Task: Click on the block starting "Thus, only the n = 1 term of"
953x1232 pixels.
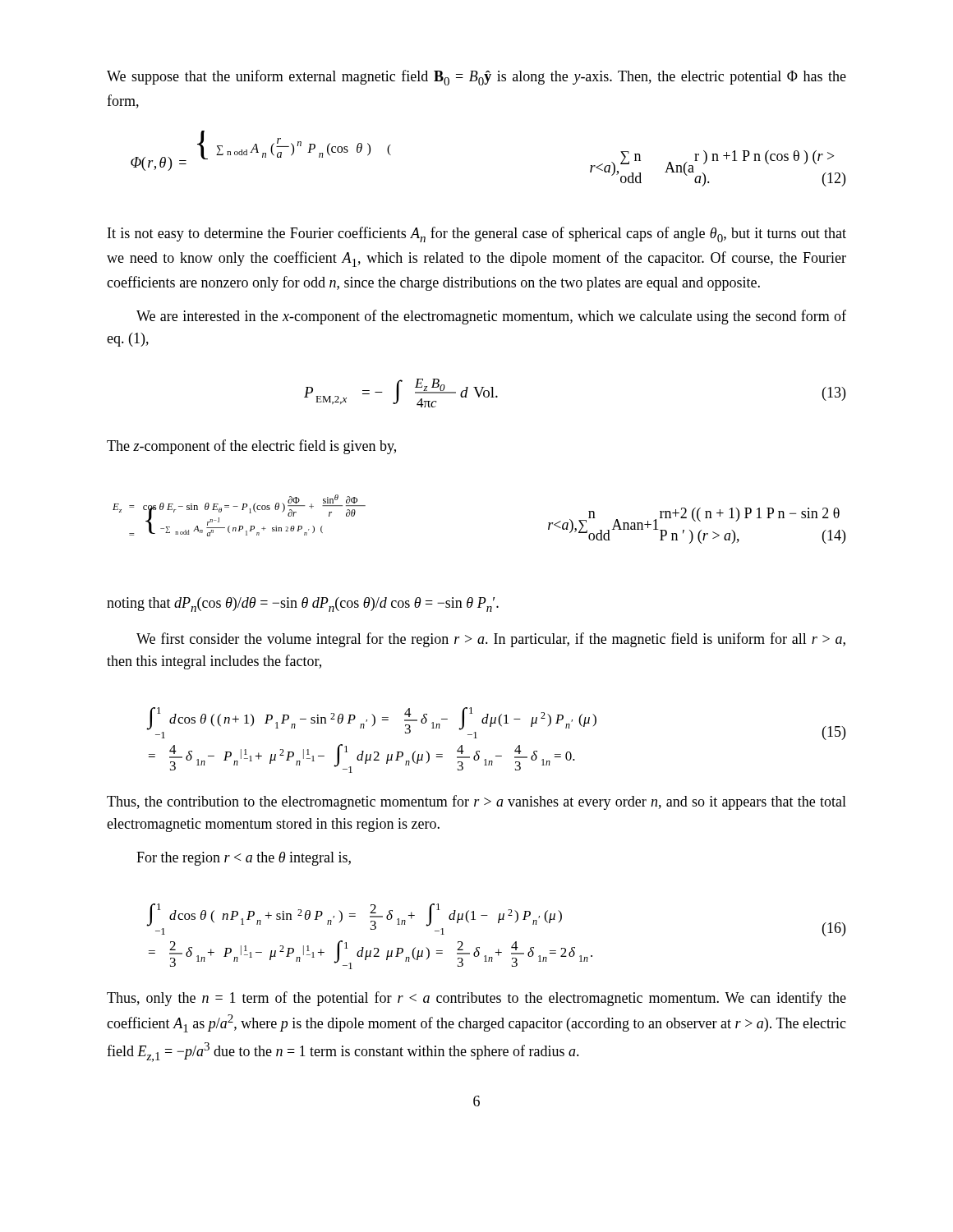Action: point(476,1026)
